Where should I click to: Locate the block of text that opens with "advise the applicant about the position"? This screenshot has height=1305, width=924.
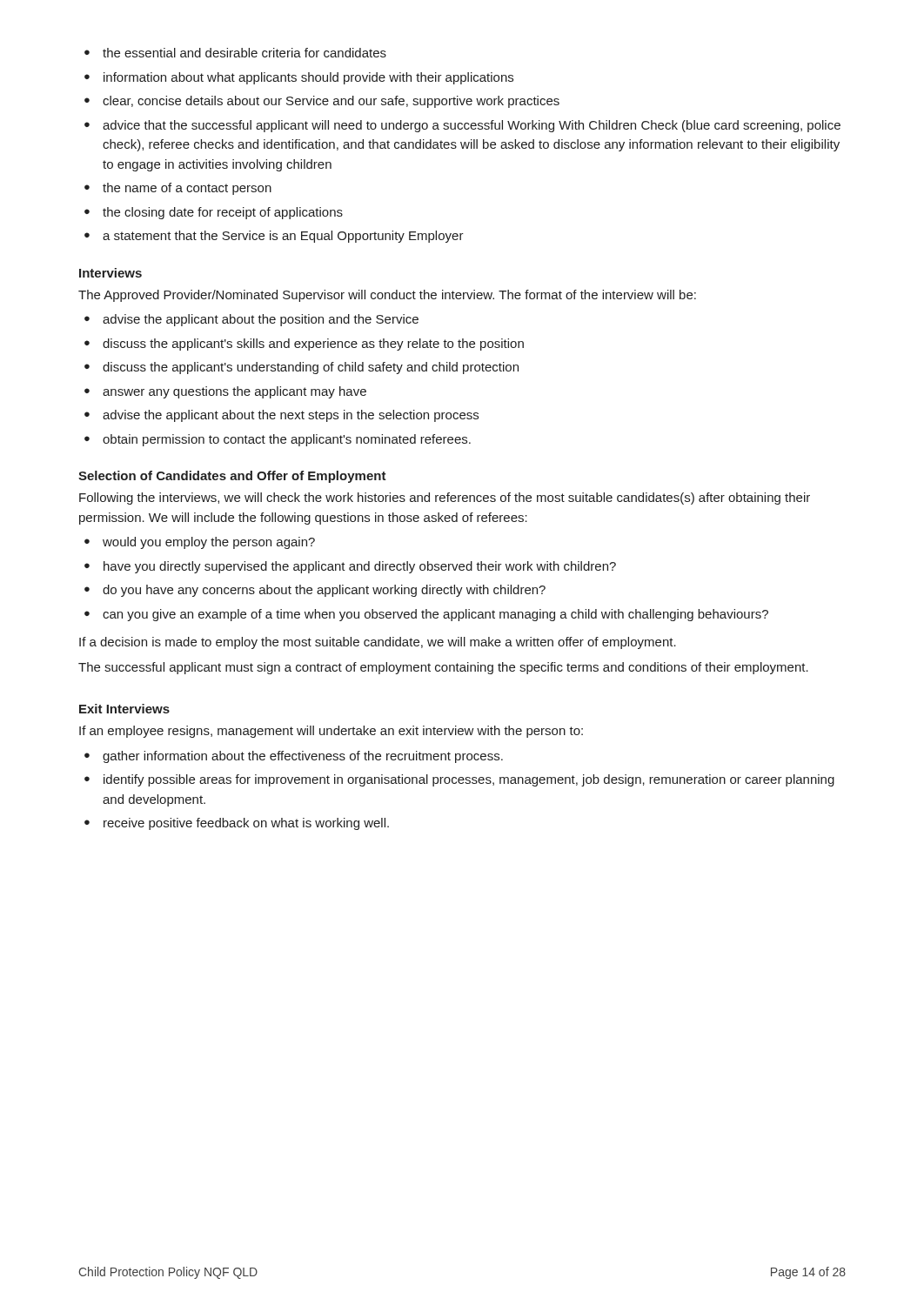coord(261,319)
